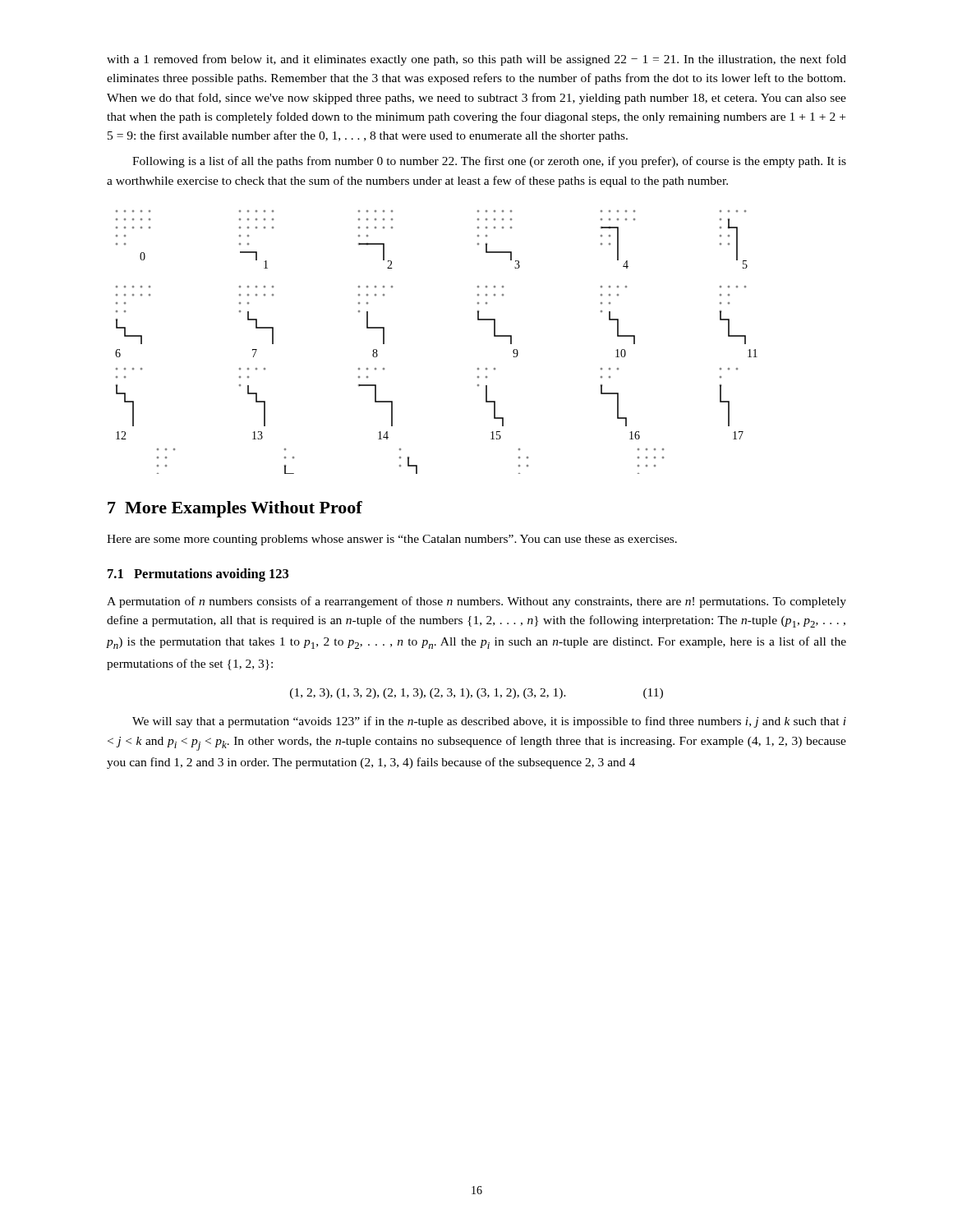Find the passage starting "We will say that a permutation"

476,741
